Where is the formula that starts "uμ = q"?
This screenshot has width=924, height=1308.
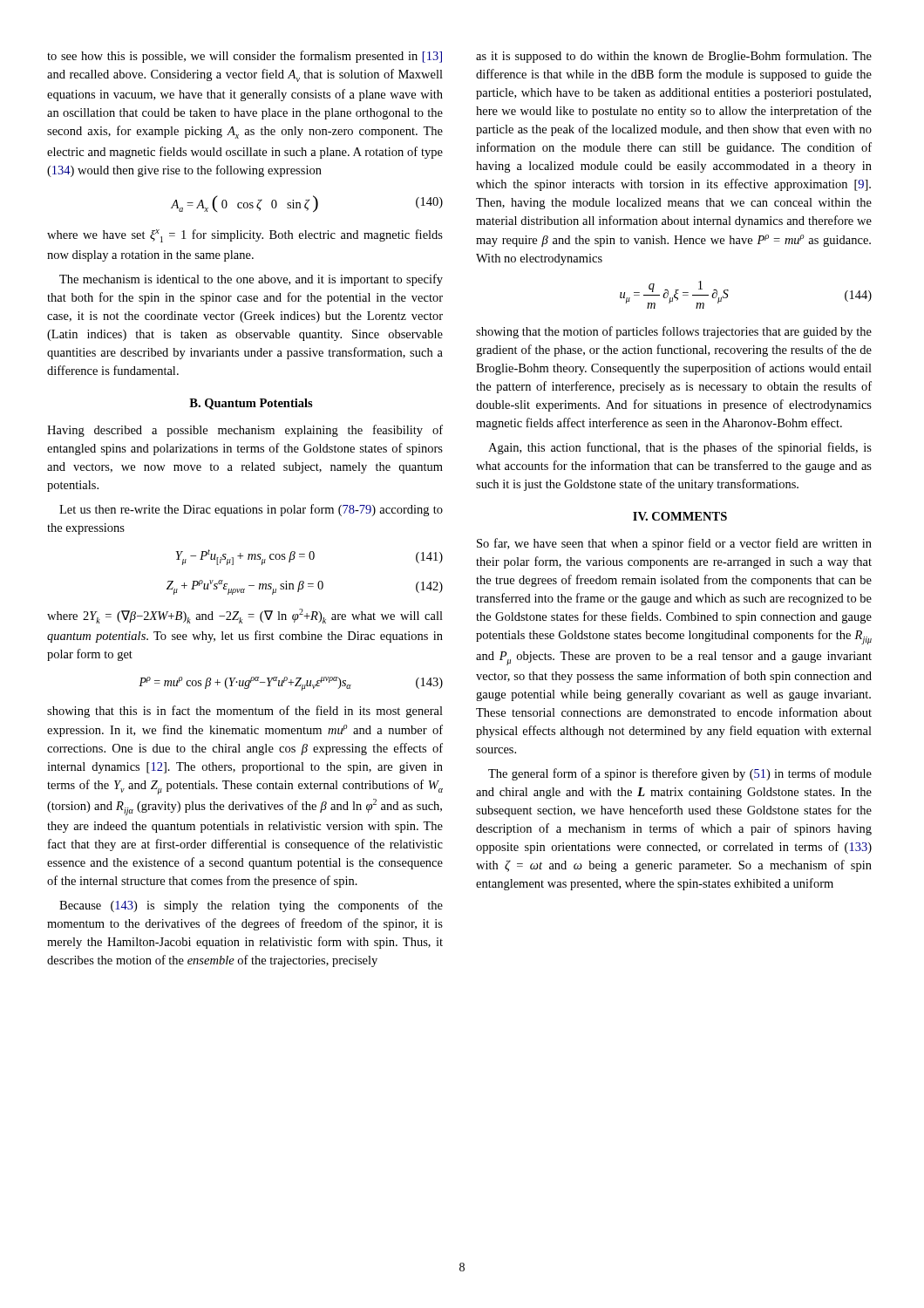[674, 295]
